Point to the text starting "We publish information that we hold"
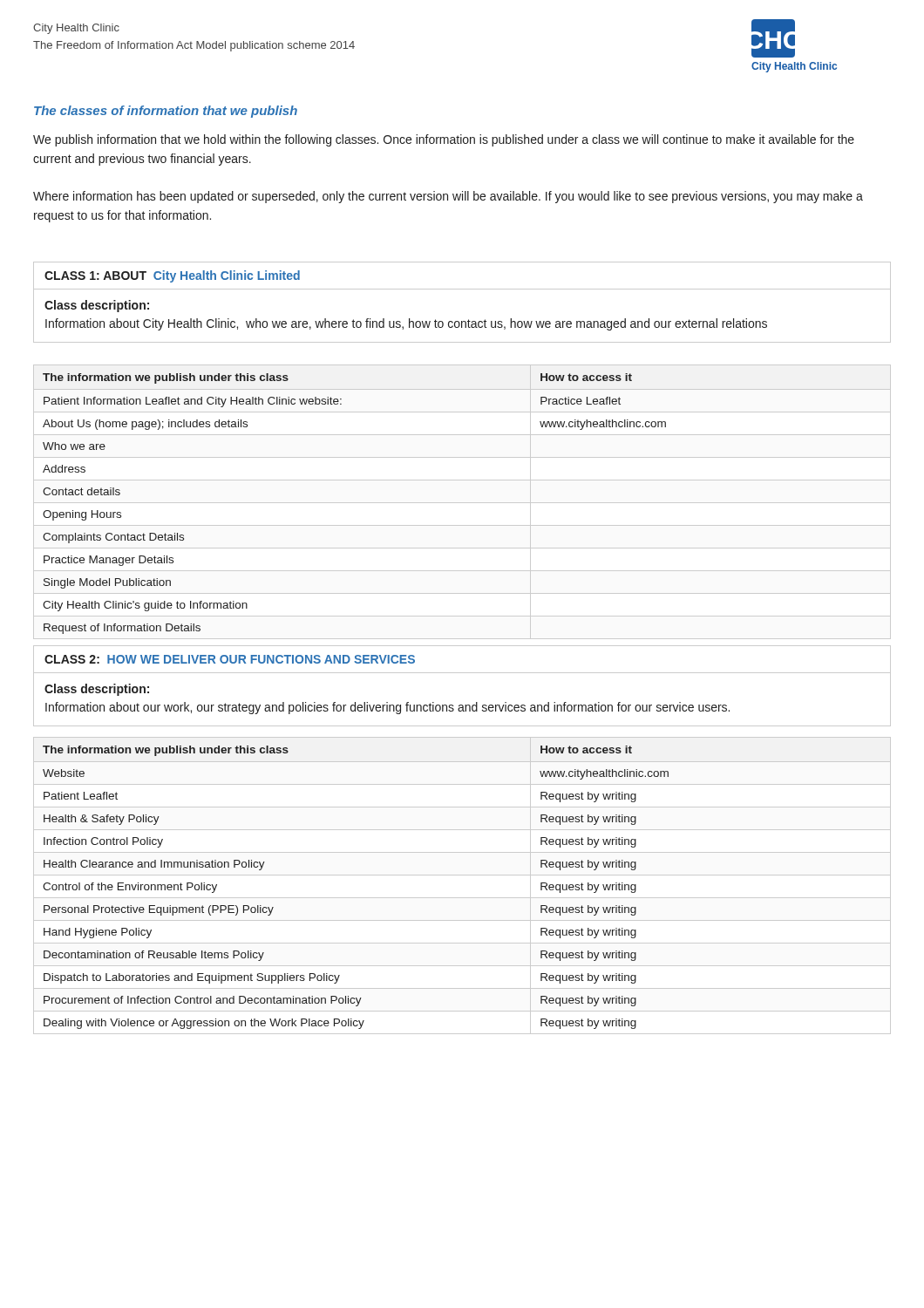 444,149
